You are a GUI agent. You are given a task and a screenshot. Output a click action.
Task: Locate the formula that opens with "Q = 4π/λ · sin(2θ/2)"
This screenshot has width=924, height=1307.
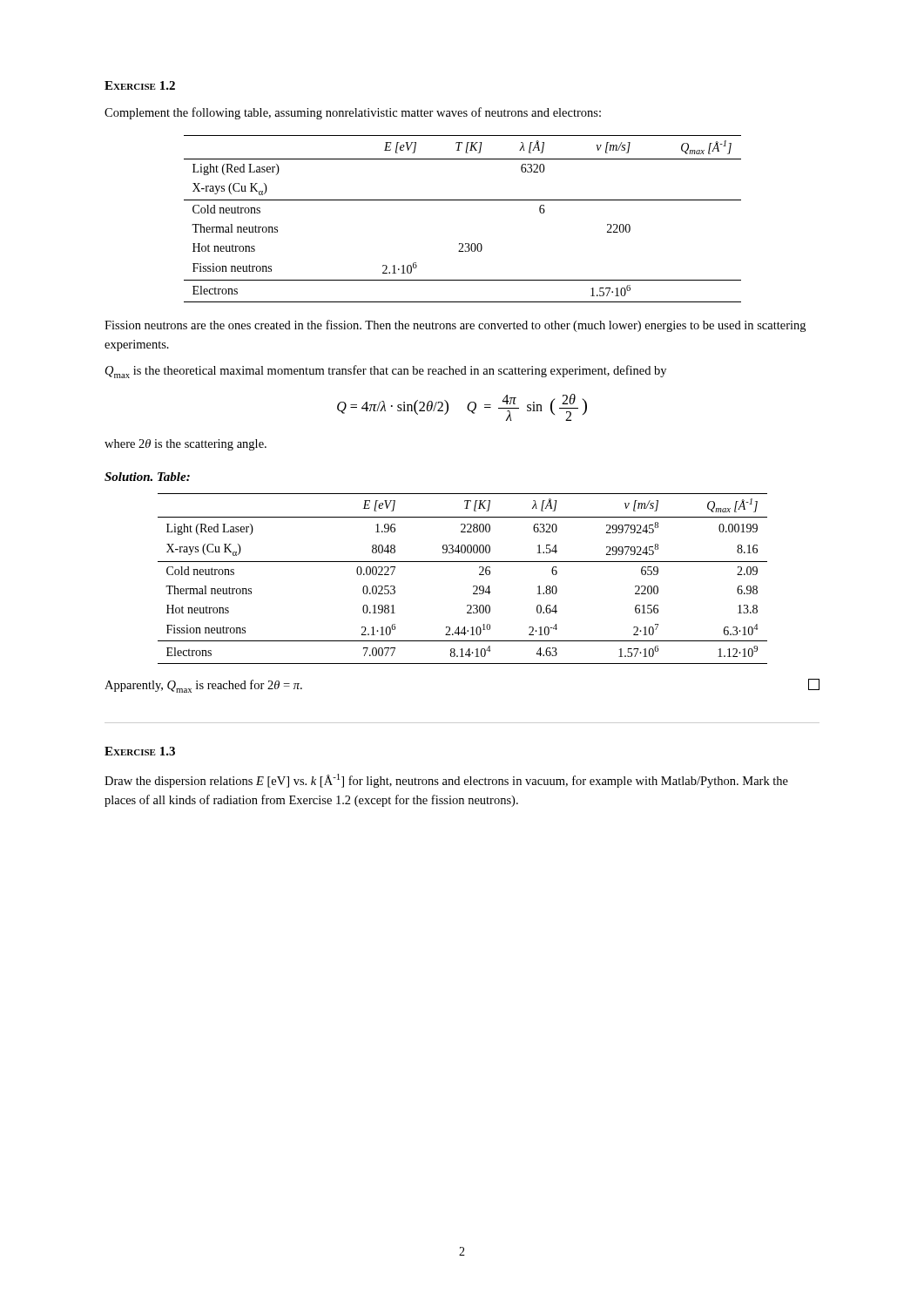[462, 408]
